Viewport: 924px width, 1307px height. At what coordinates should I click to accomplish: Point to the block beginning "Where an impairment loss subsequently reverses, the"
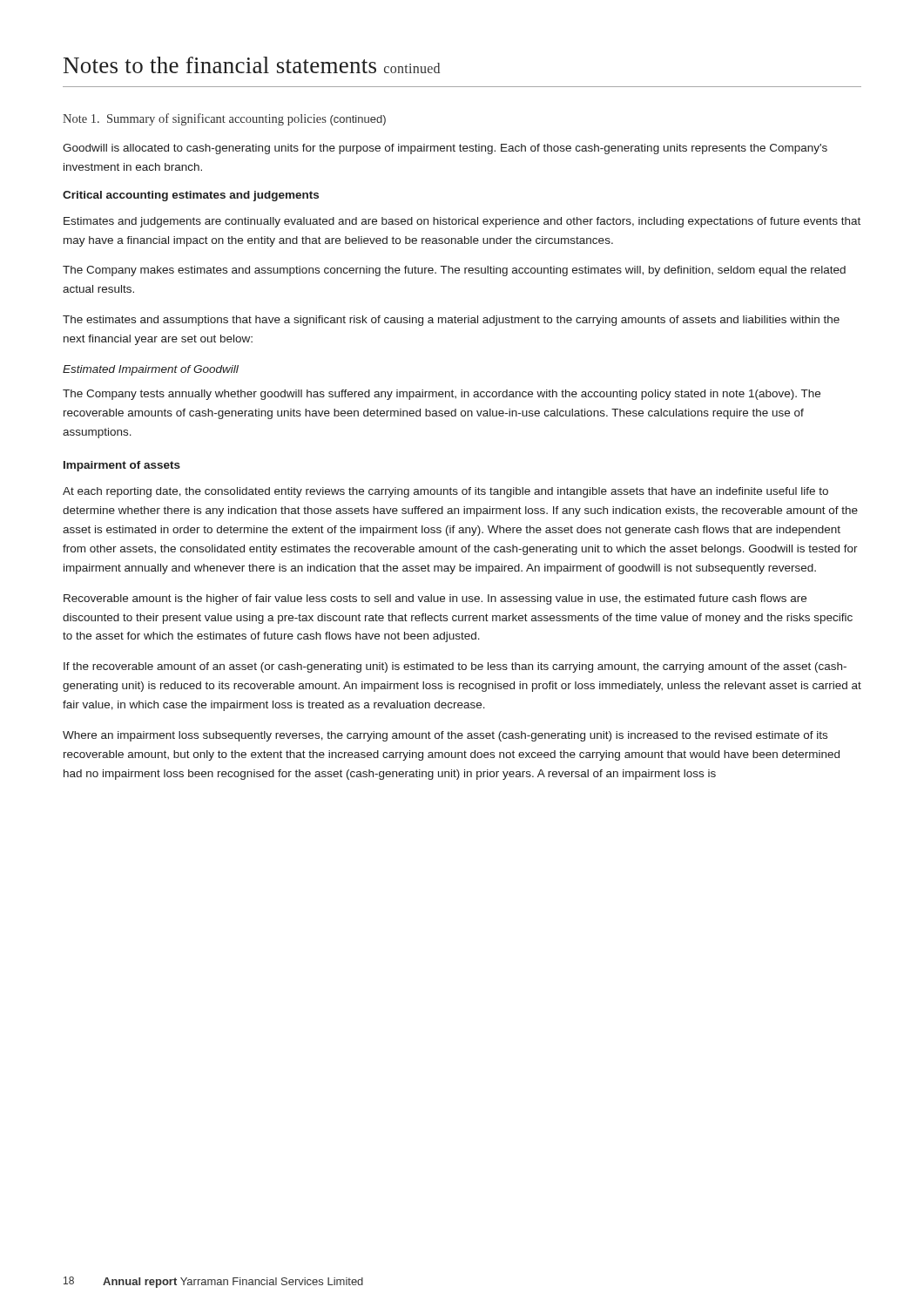coord(462,754)
